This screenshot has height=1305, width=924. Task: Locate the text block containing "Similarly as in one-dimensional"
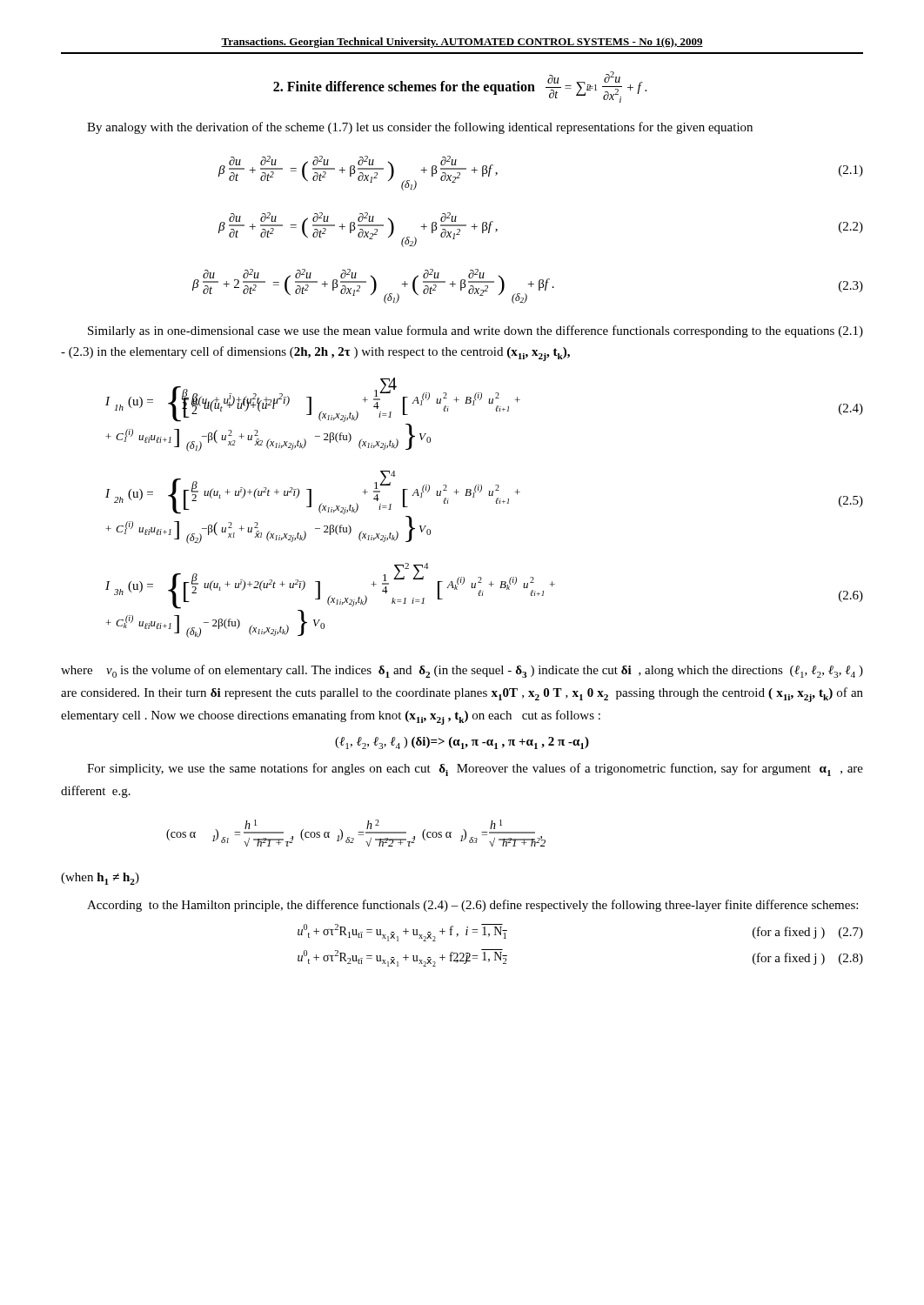pos(462,342)
